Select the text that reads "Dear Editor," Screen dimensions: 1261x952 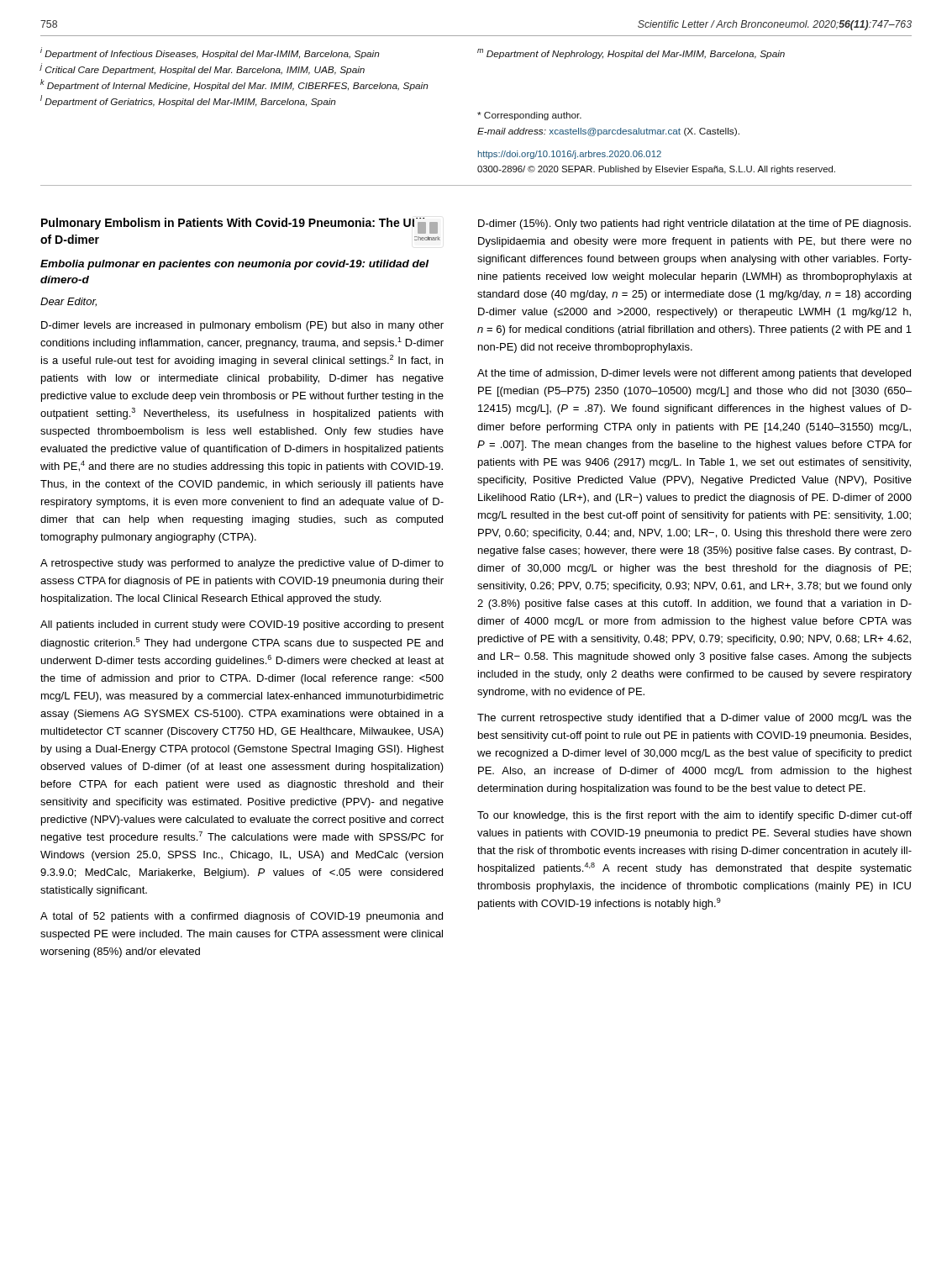[69, 301]
